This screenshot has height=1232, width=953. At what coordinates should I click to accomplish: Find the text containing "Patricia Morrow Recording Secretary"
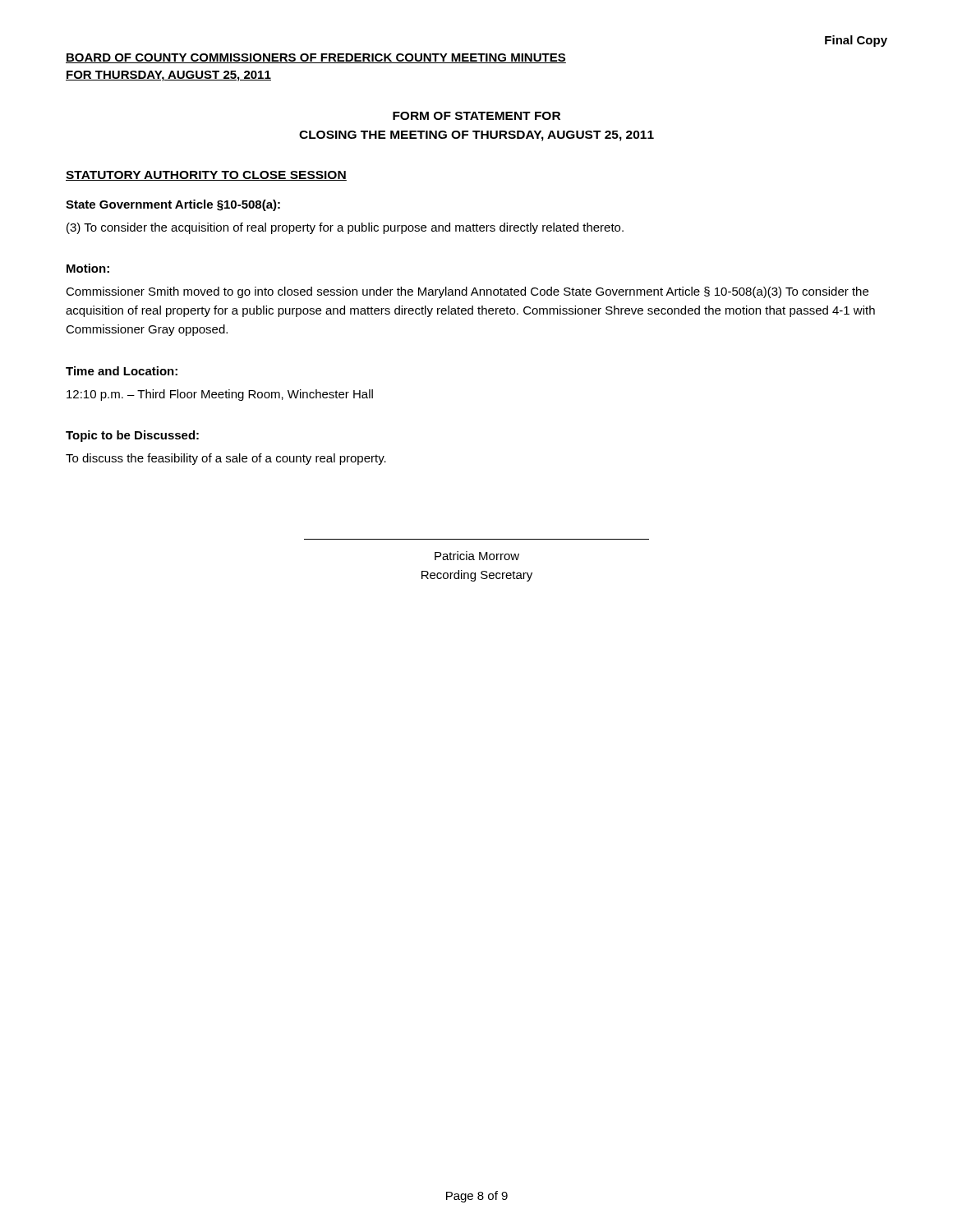(x=476, y=561)
